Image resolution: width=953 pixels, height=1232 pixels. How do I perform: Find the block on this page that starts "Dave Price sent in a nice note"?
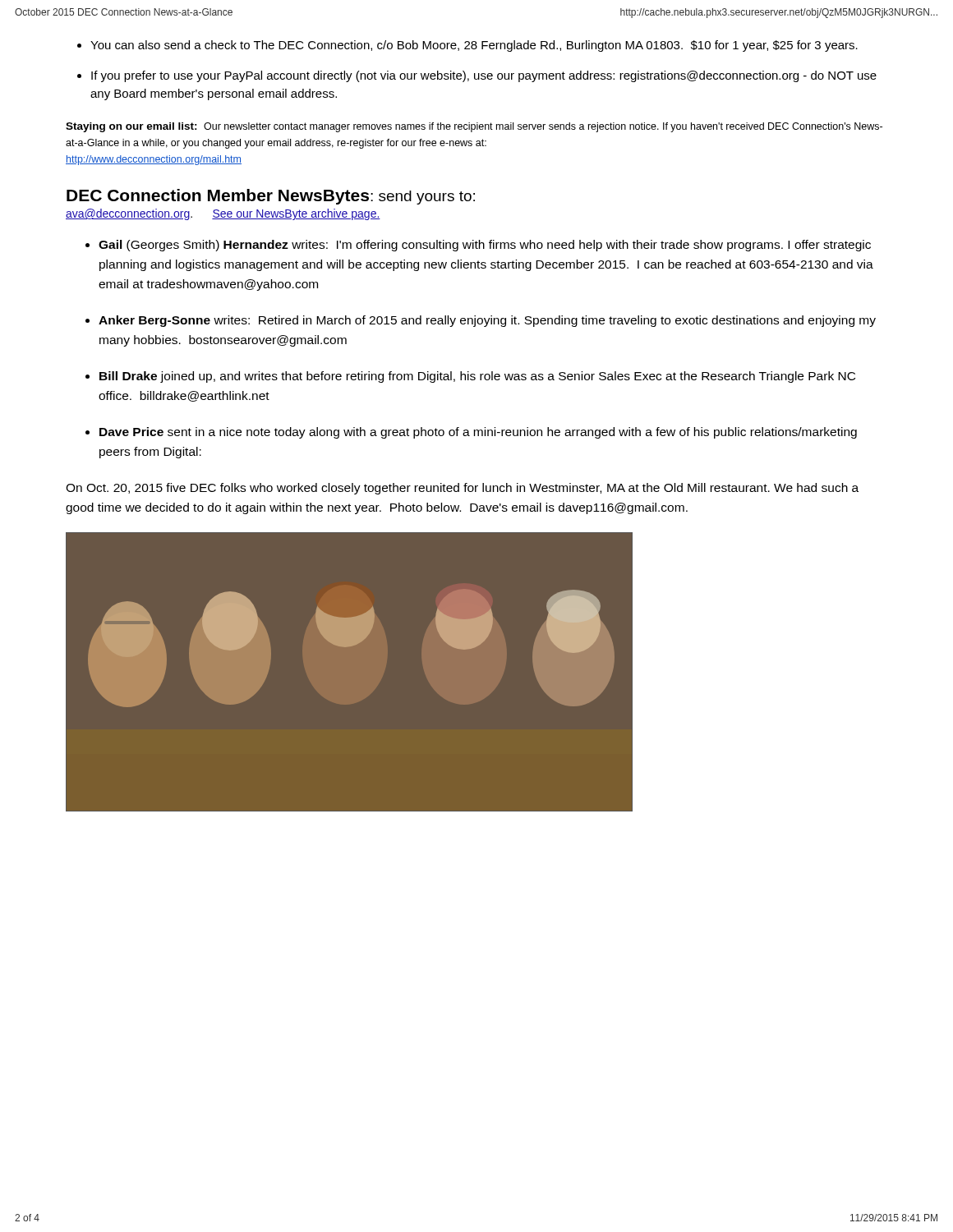point(493,442)
